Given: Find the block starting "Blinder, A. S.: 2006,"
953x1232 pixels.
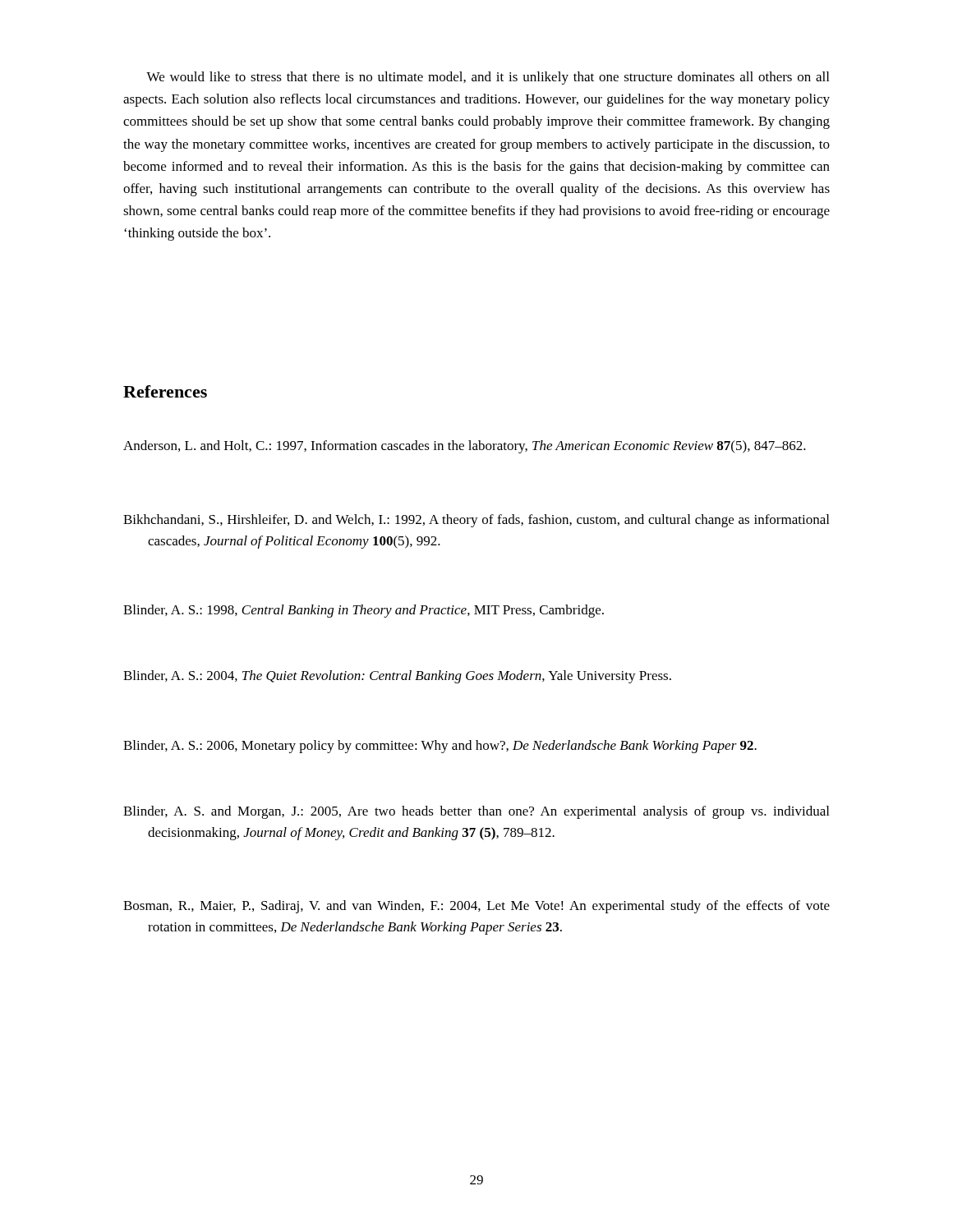Looking at the screenshot, I should click(476, 746).
